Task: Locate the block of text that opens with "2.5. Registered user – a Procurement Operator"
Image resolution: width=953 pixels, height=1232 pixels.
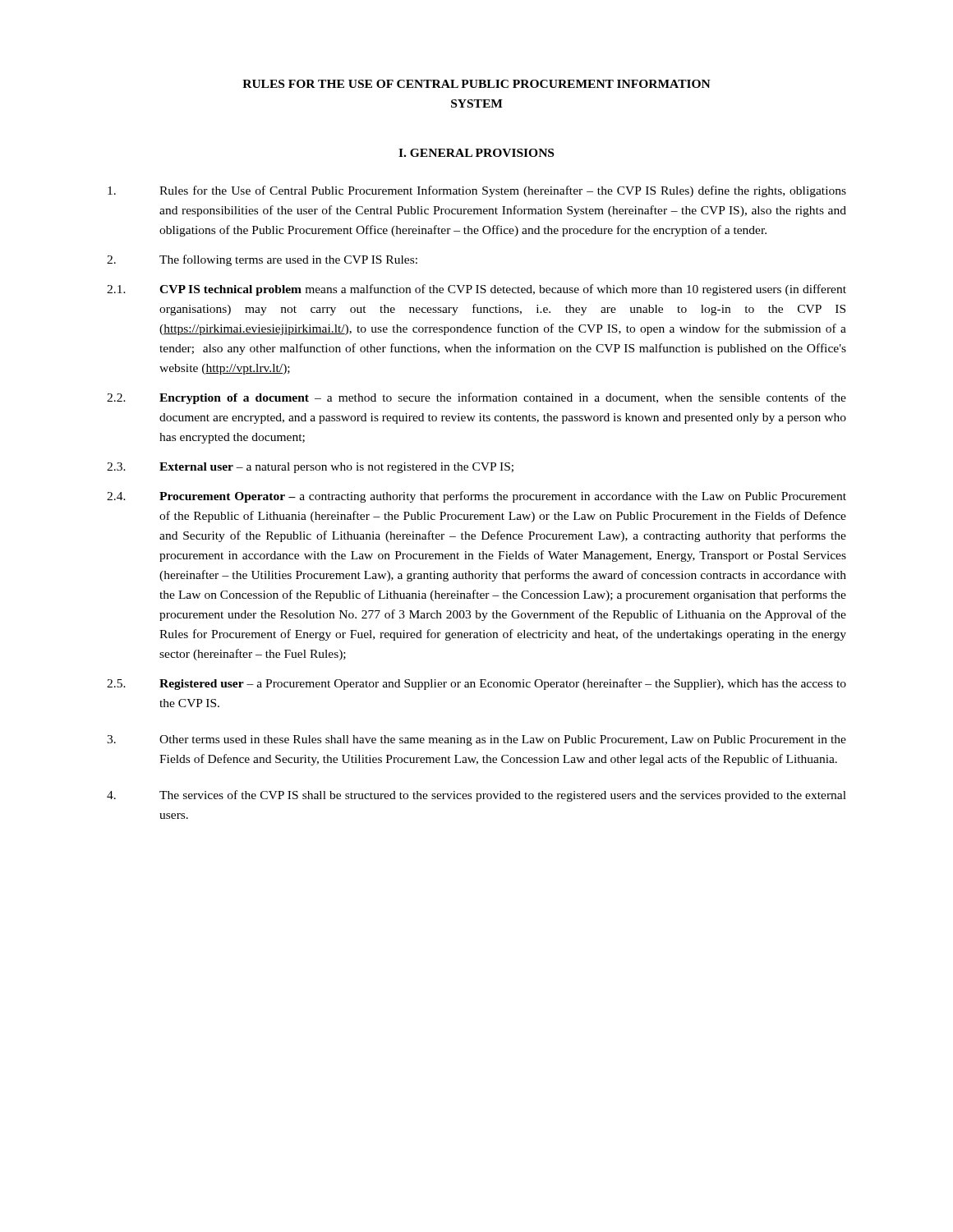Action: coord(476,693)
